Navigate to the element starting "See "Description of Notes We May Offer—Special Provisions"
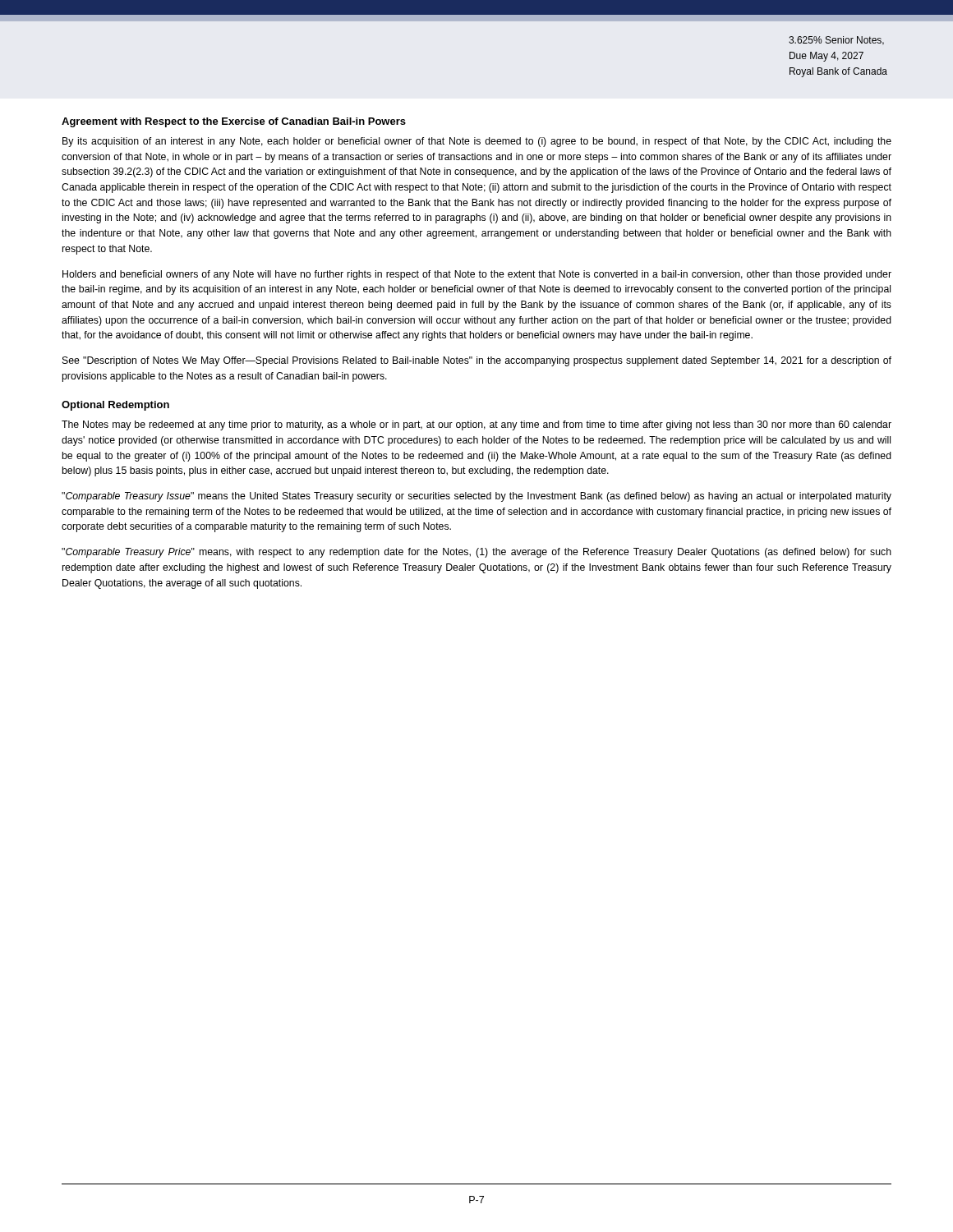The width and height of the screenshot is (953, 1232). 476,368
